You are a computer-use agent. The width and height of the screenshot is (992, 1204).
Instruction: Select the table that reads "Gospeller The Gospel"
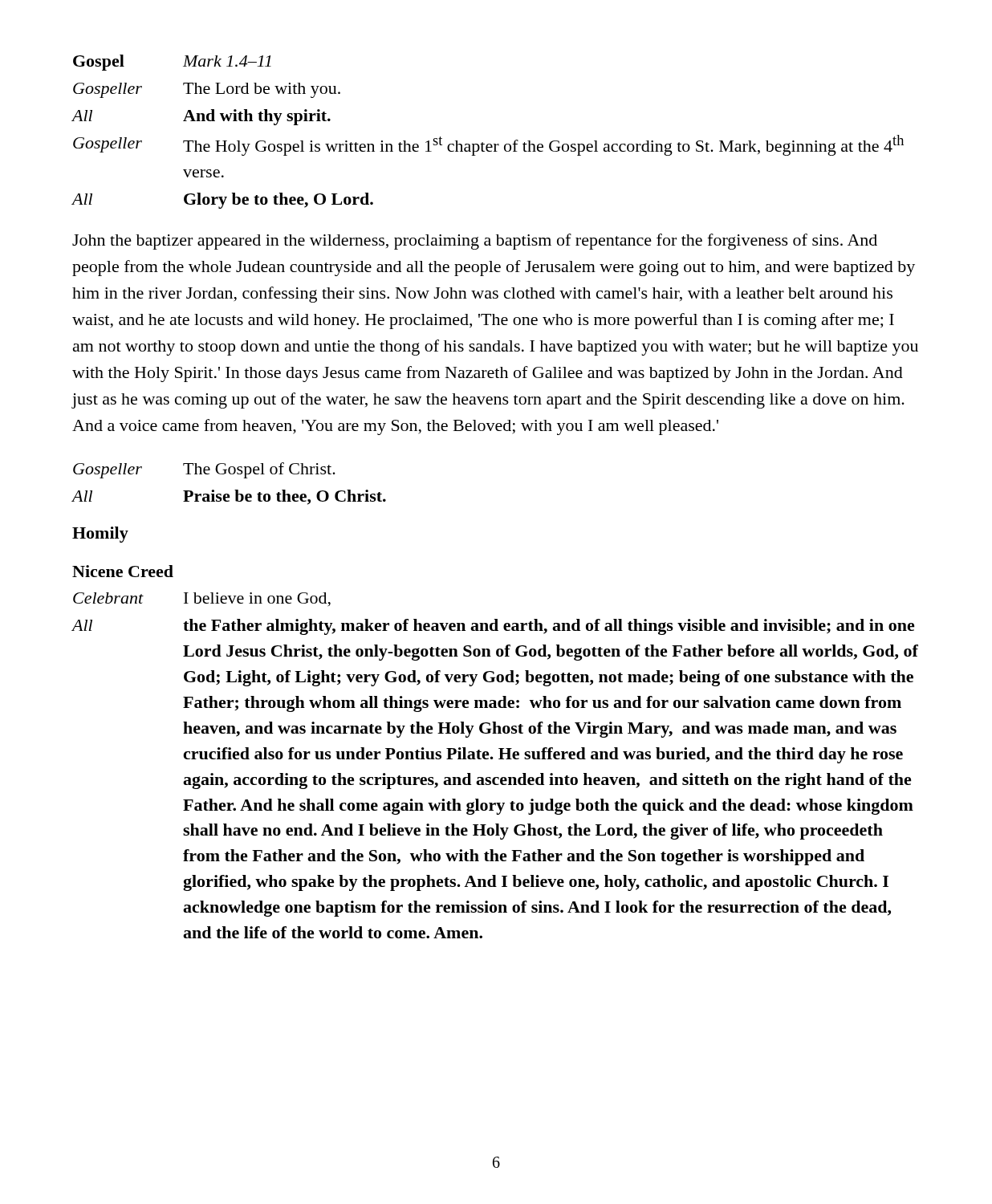point(496,482)
